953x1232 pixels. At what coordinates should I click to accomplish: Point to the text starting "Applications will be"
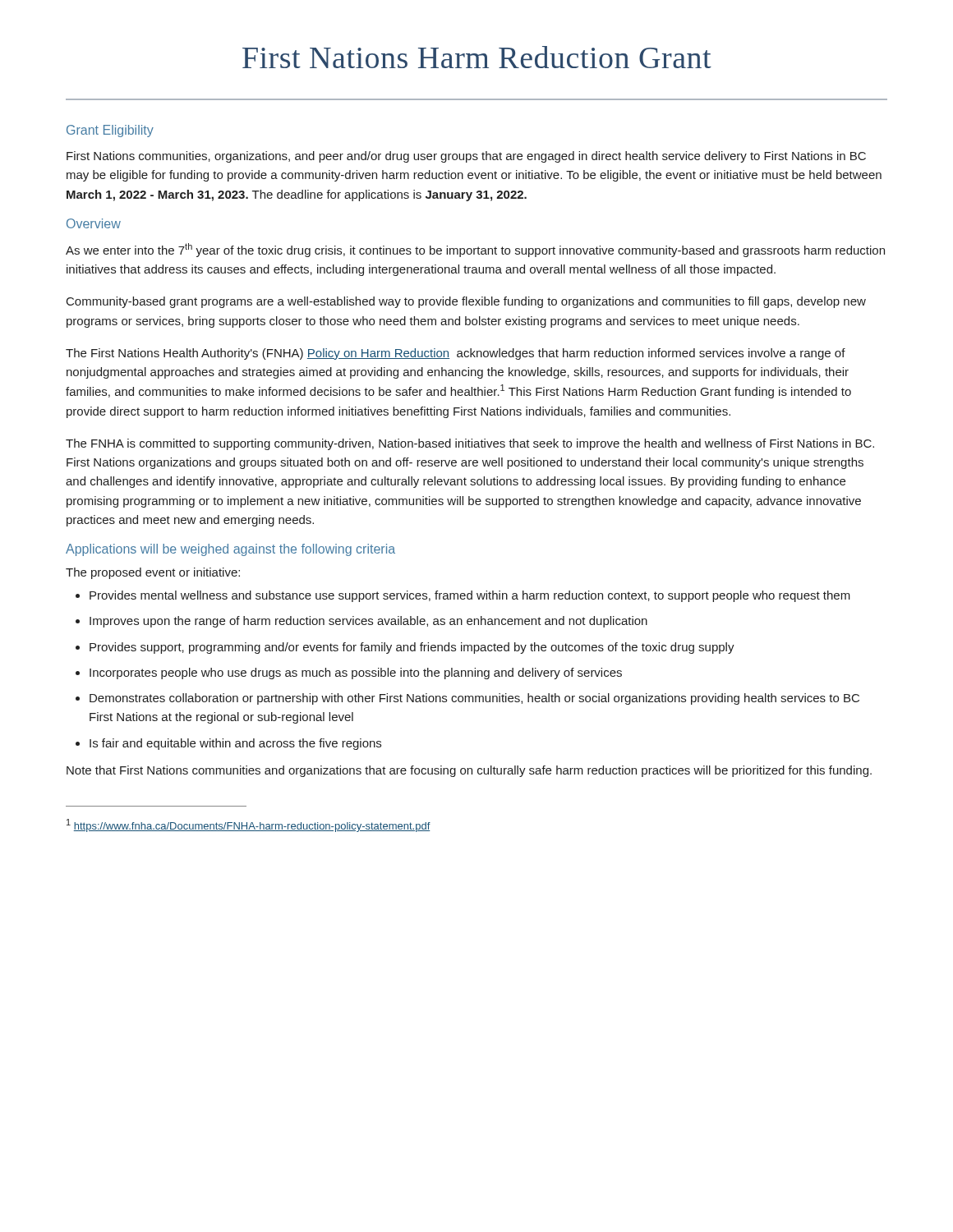(230, 550)
